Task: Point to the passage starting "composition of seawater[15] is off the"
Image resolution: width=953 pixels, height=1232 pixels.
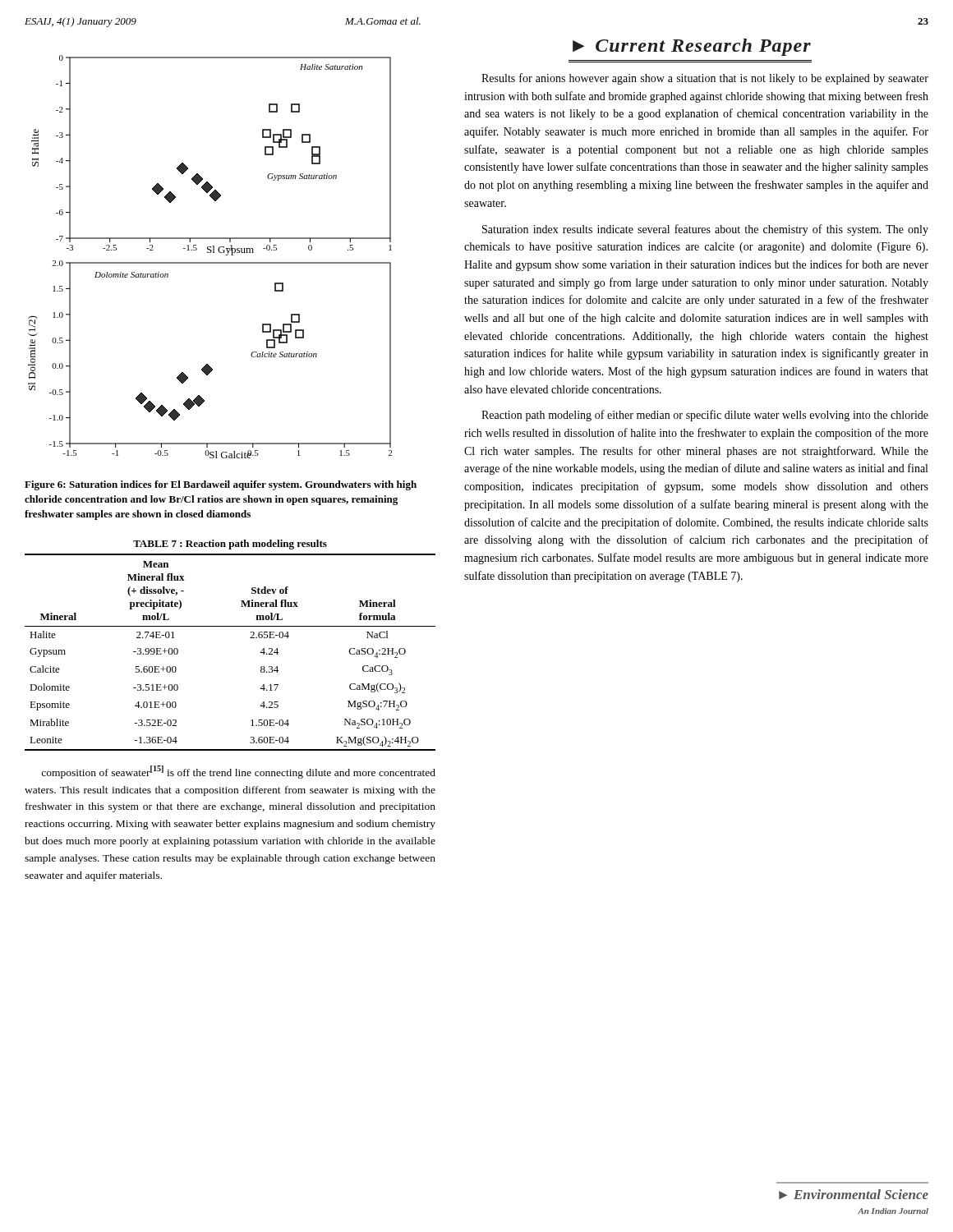Action: pos(230,824)
